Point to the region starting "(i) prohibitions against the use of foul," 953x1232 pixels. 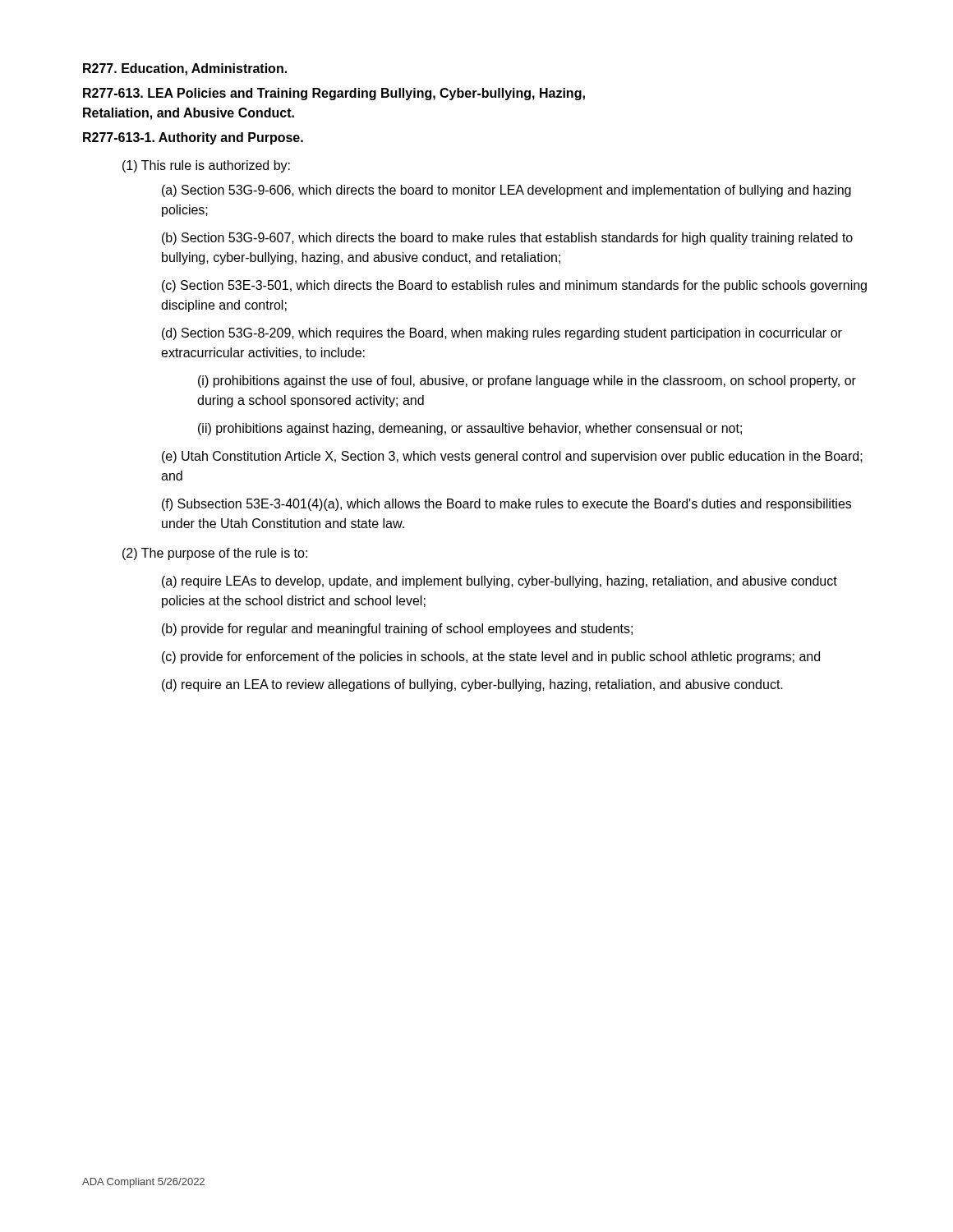click(x=534, y=391)
